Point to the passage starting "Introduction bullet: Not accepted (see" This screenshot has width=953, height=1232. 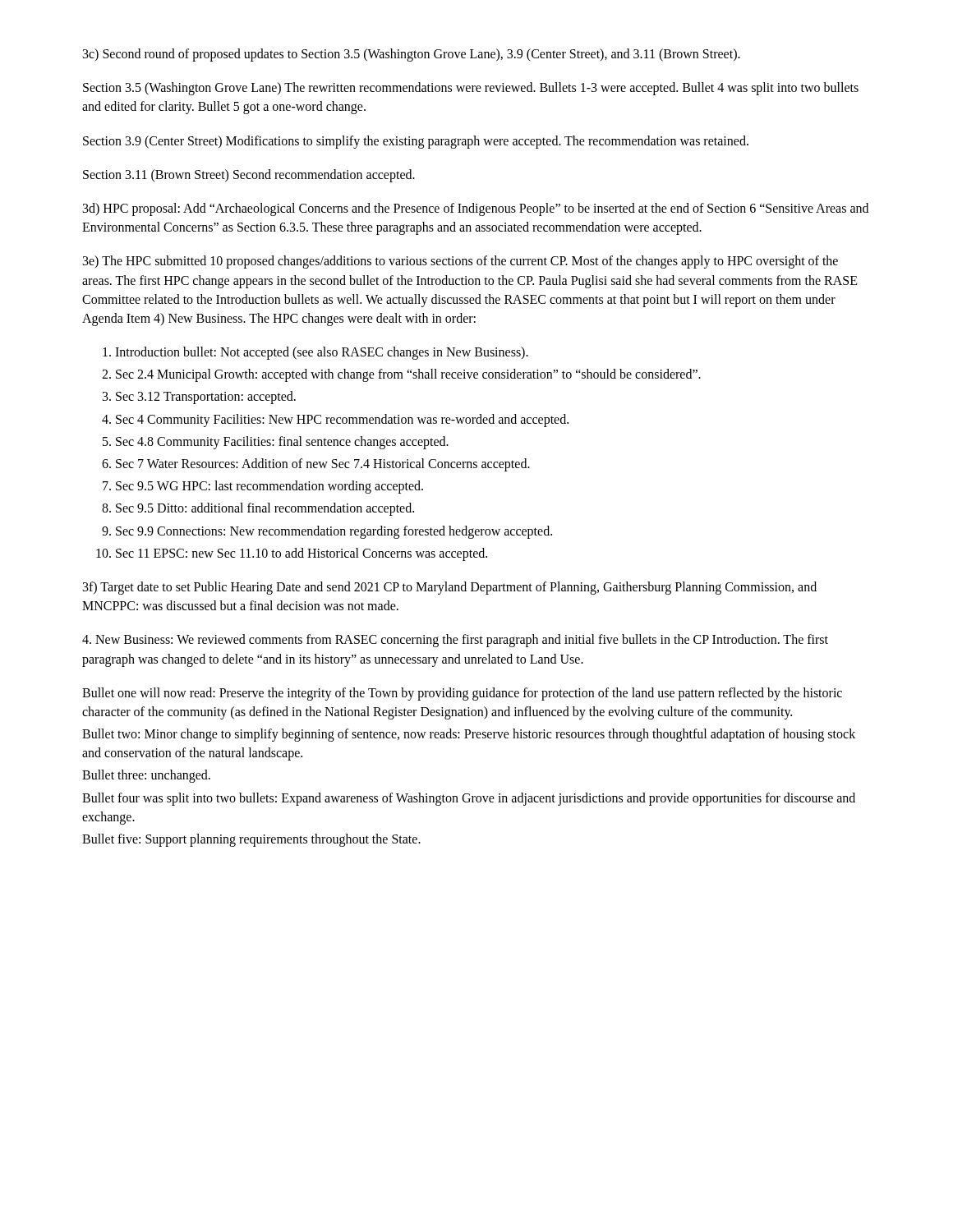click(x=322, y=352)
